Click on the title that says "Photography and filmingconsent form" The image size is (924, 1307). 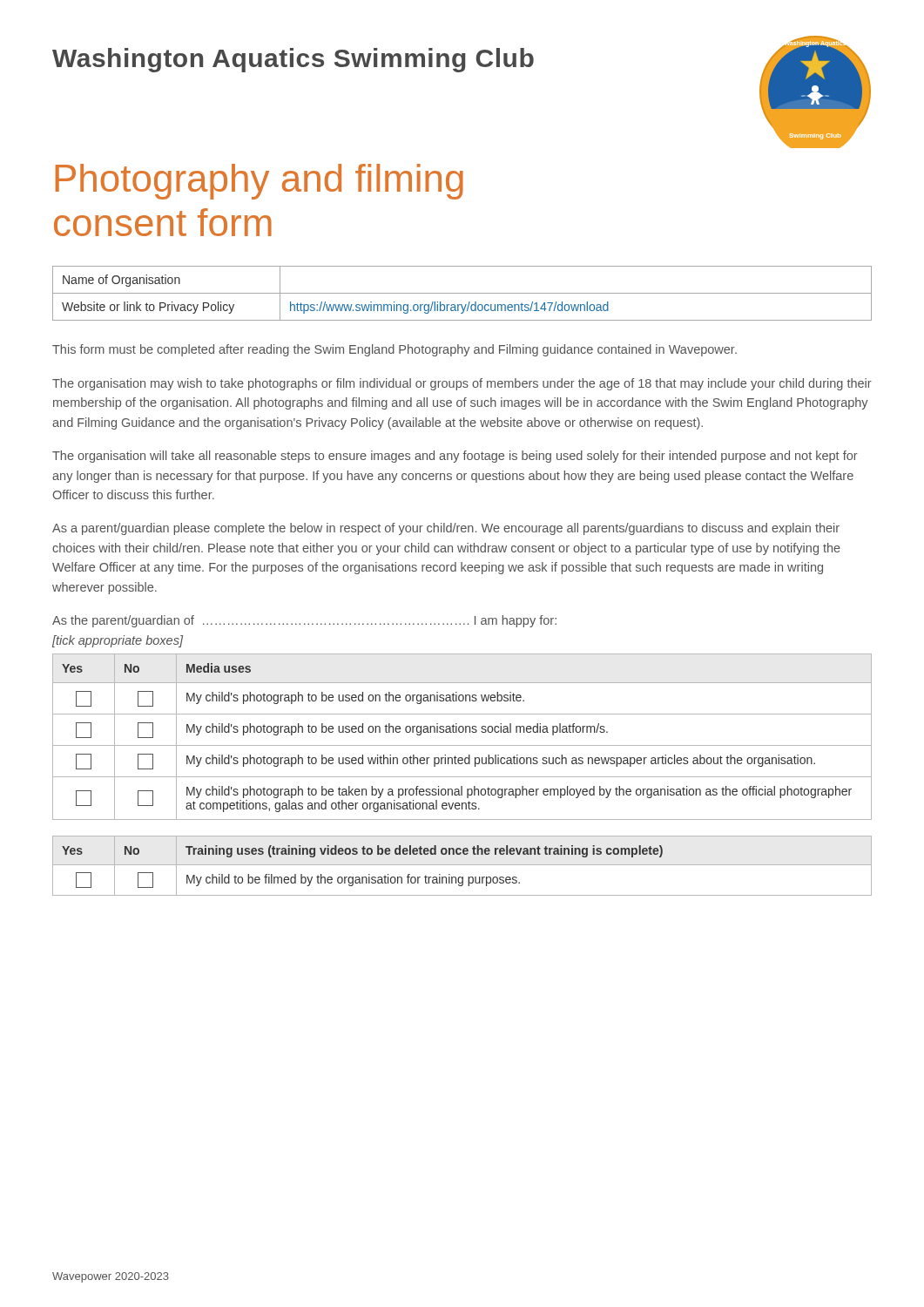pos(259,200)
